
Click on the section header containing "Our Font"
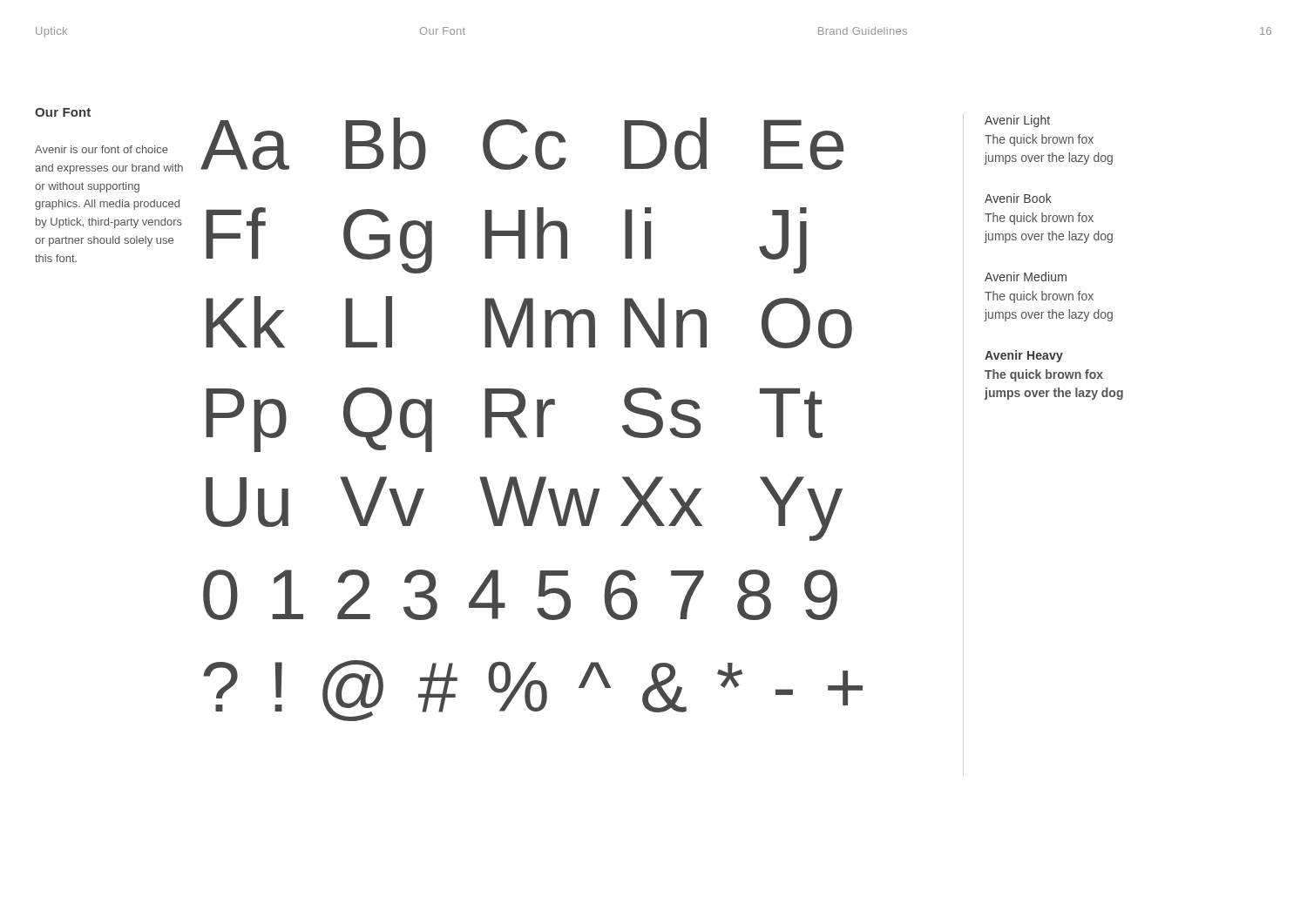tap(63, 112)
